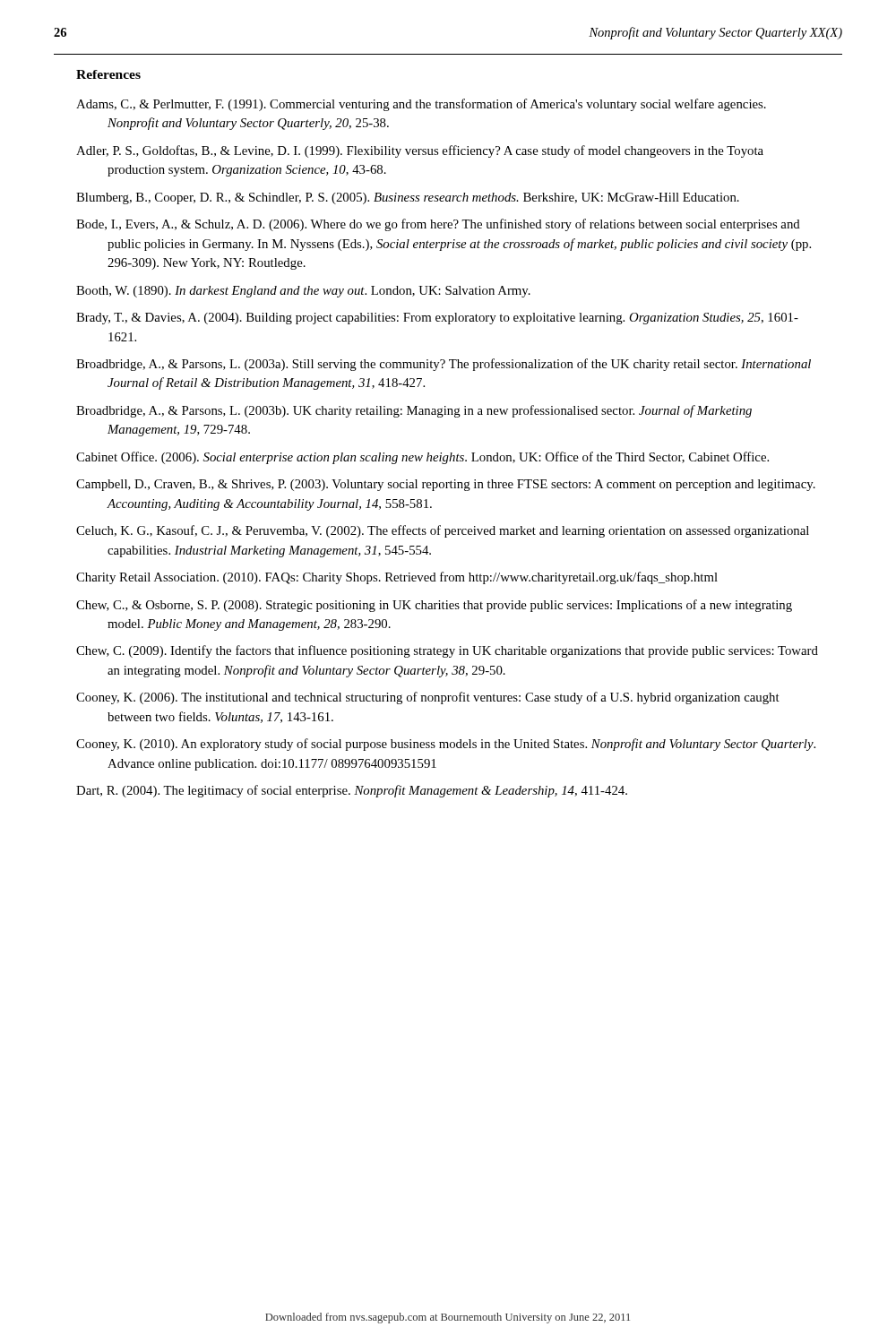Click the passage that begins "Cooney, K. (2006). The institutional"
896x1344 pixels.
pos(428,707)
